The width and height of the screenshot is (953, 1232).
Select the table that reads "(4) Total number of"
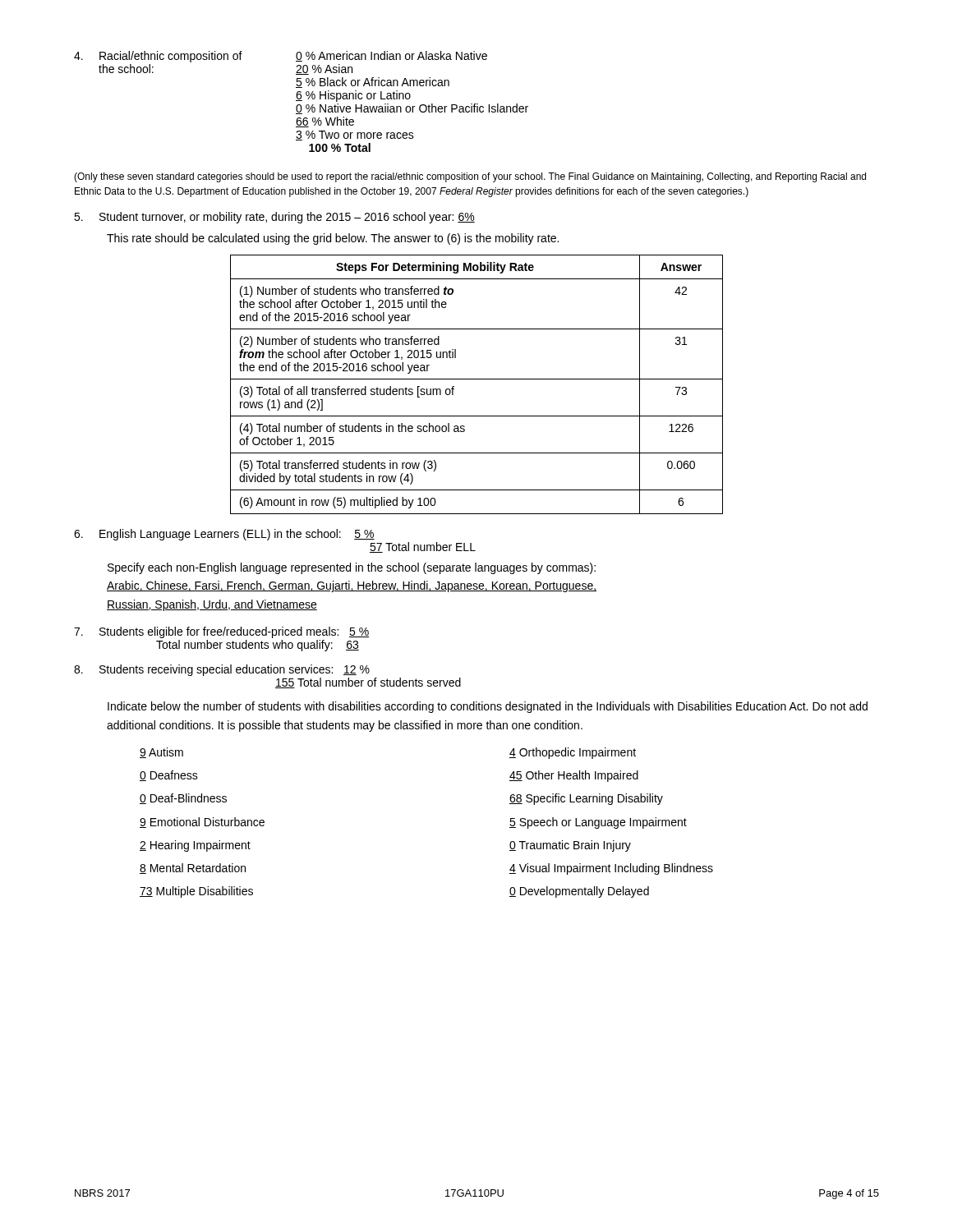tap(476, 384)
